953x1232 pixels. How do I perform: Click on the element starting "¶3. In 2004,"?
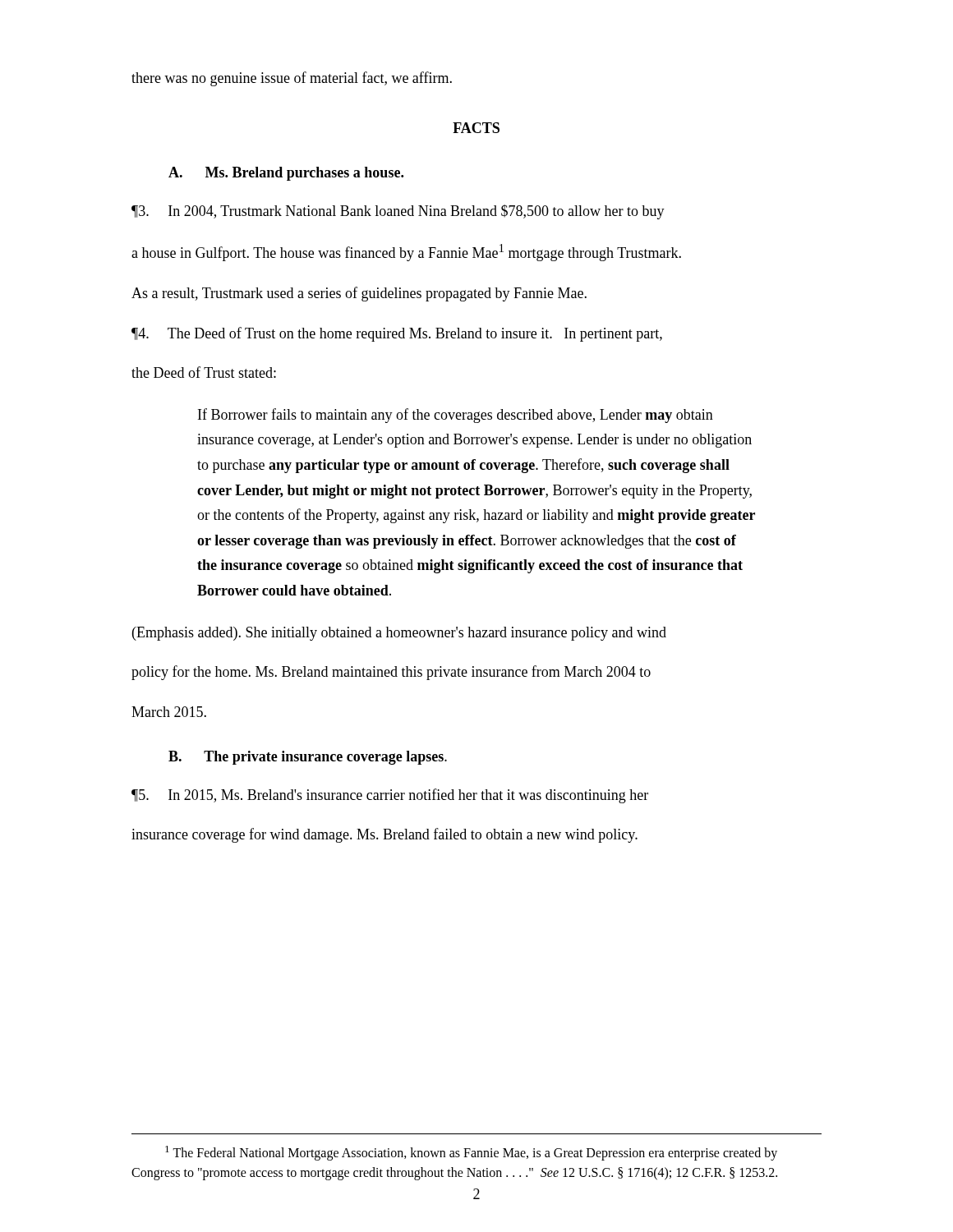pos(476,252)
